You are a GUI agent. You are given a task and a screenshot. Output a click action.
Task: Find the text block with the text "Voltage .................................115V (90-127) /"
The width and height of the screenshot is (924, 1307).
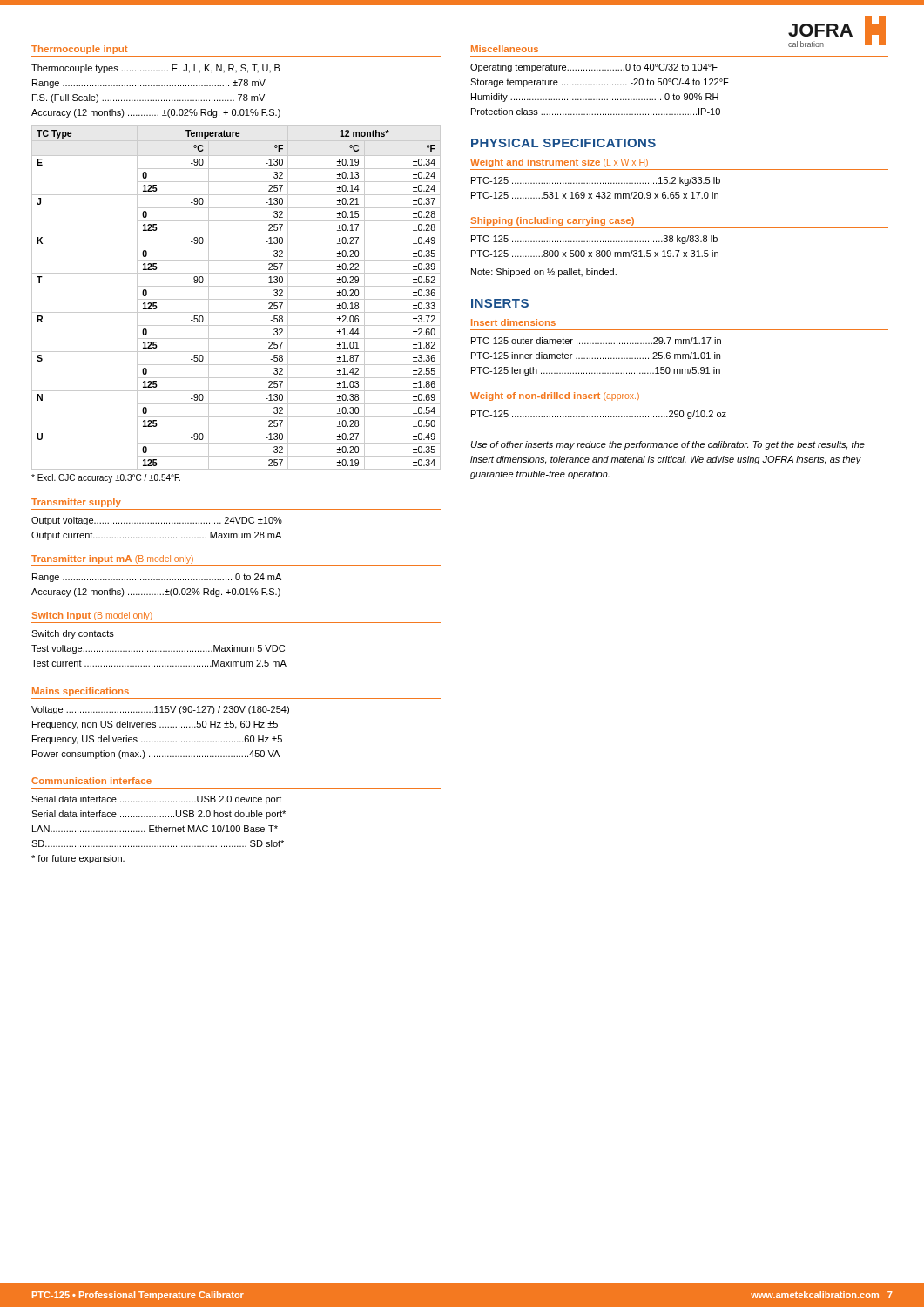click(160, 731)
